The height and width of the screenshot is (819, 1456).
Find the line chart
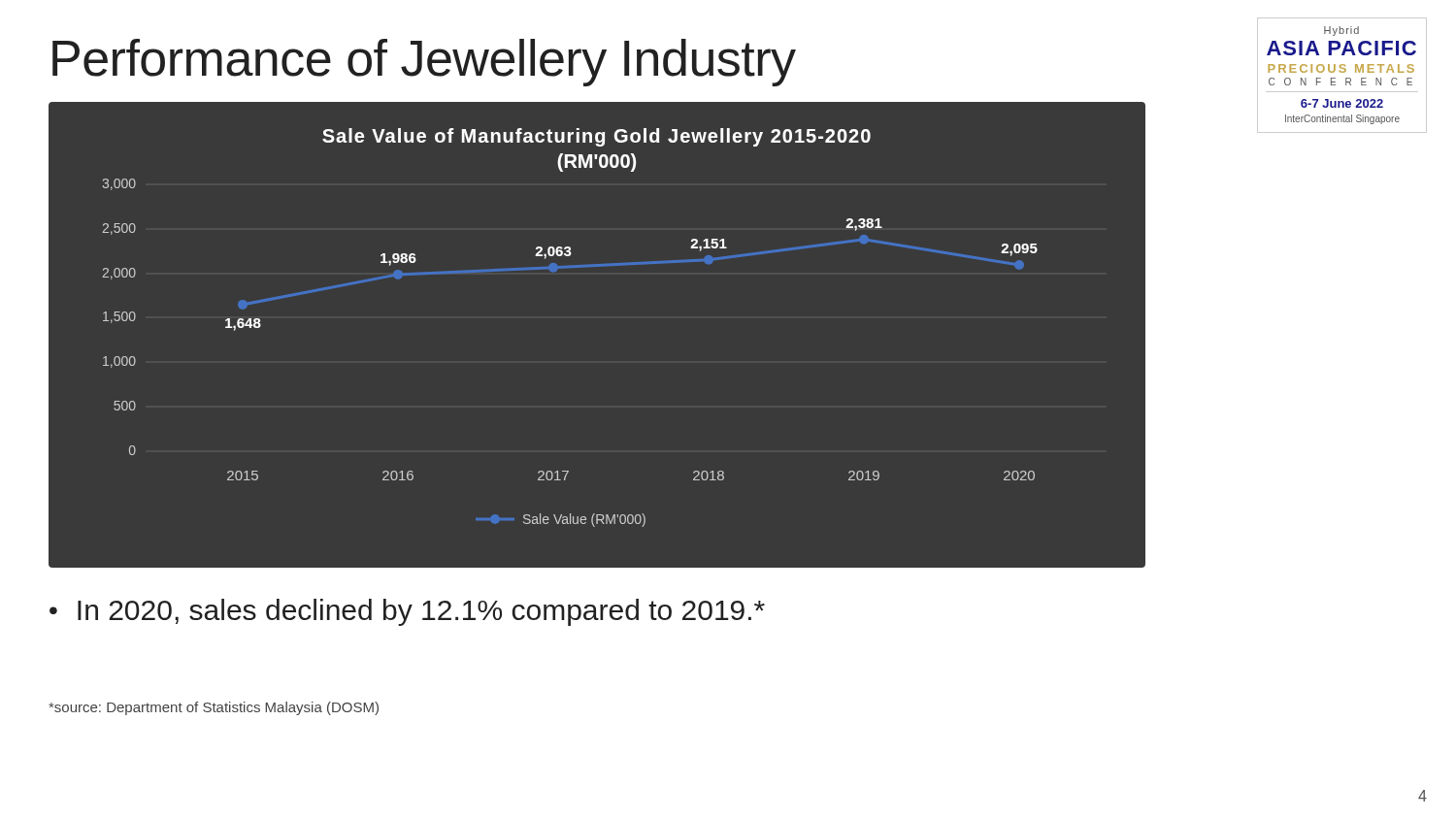tap(597, 335)
